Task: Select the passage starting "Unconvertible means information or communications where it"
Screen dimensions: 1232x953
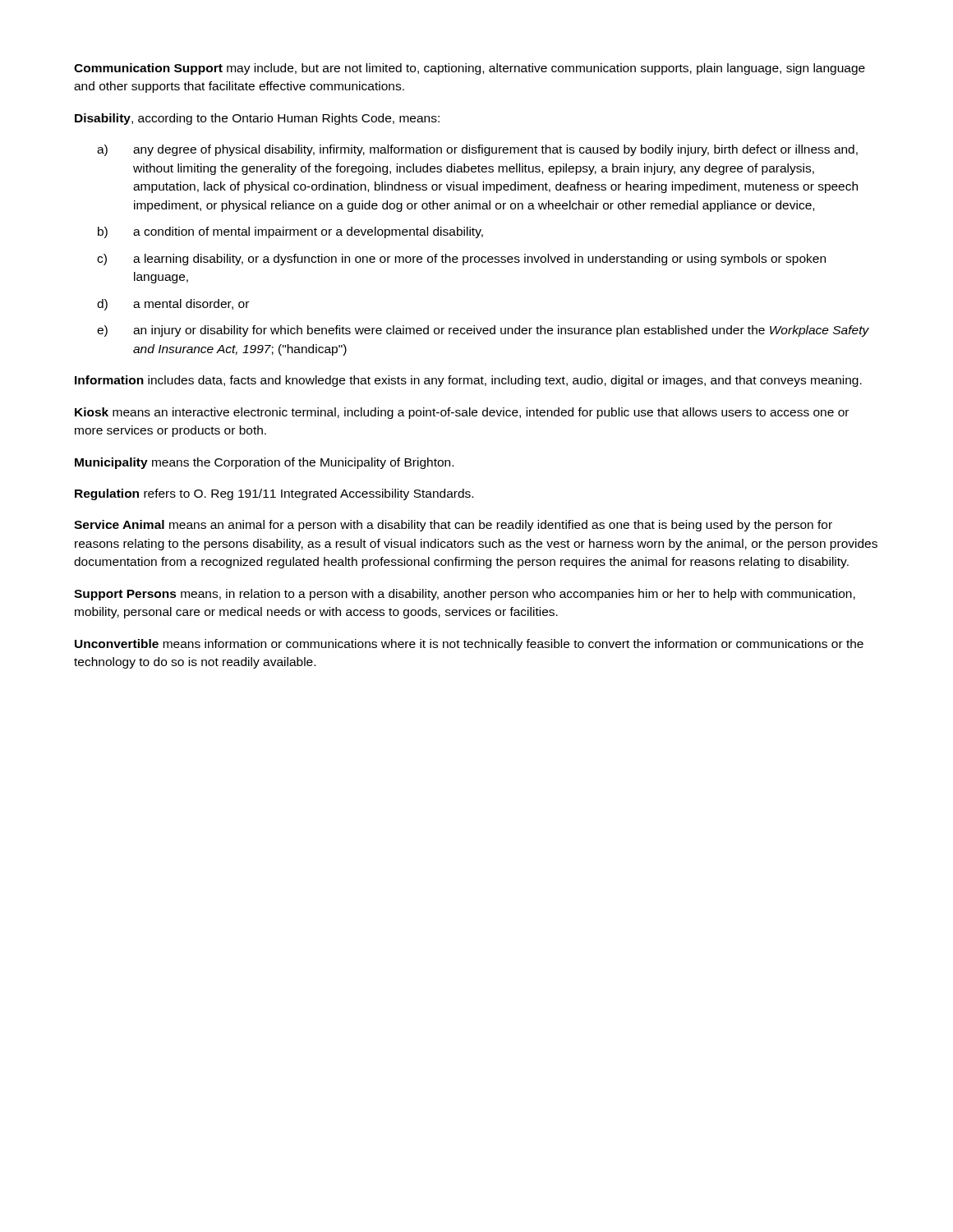Action: click(x=469, y=653)
